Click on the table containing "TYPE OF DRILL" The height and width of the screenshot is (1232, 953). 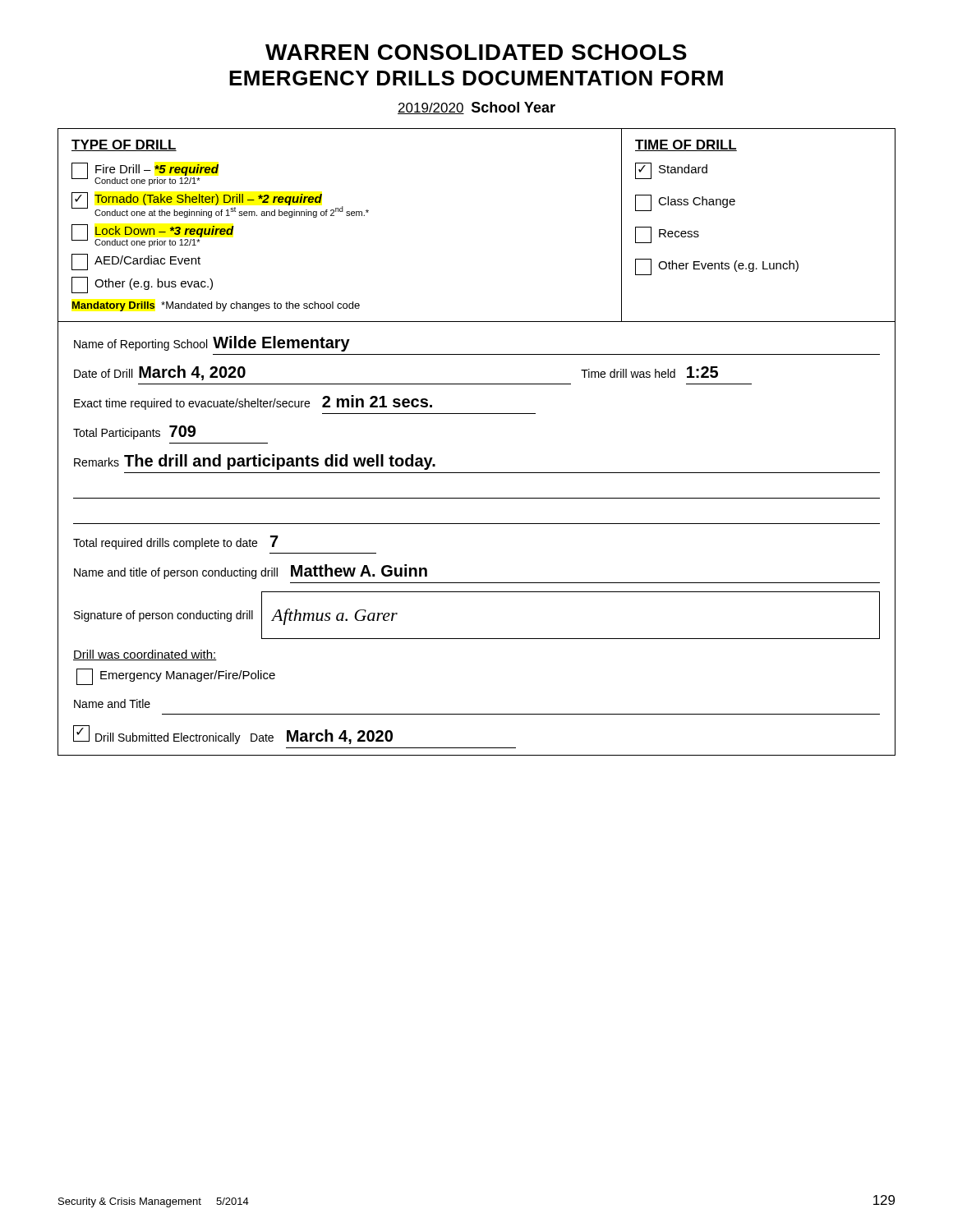pos(476,442)
